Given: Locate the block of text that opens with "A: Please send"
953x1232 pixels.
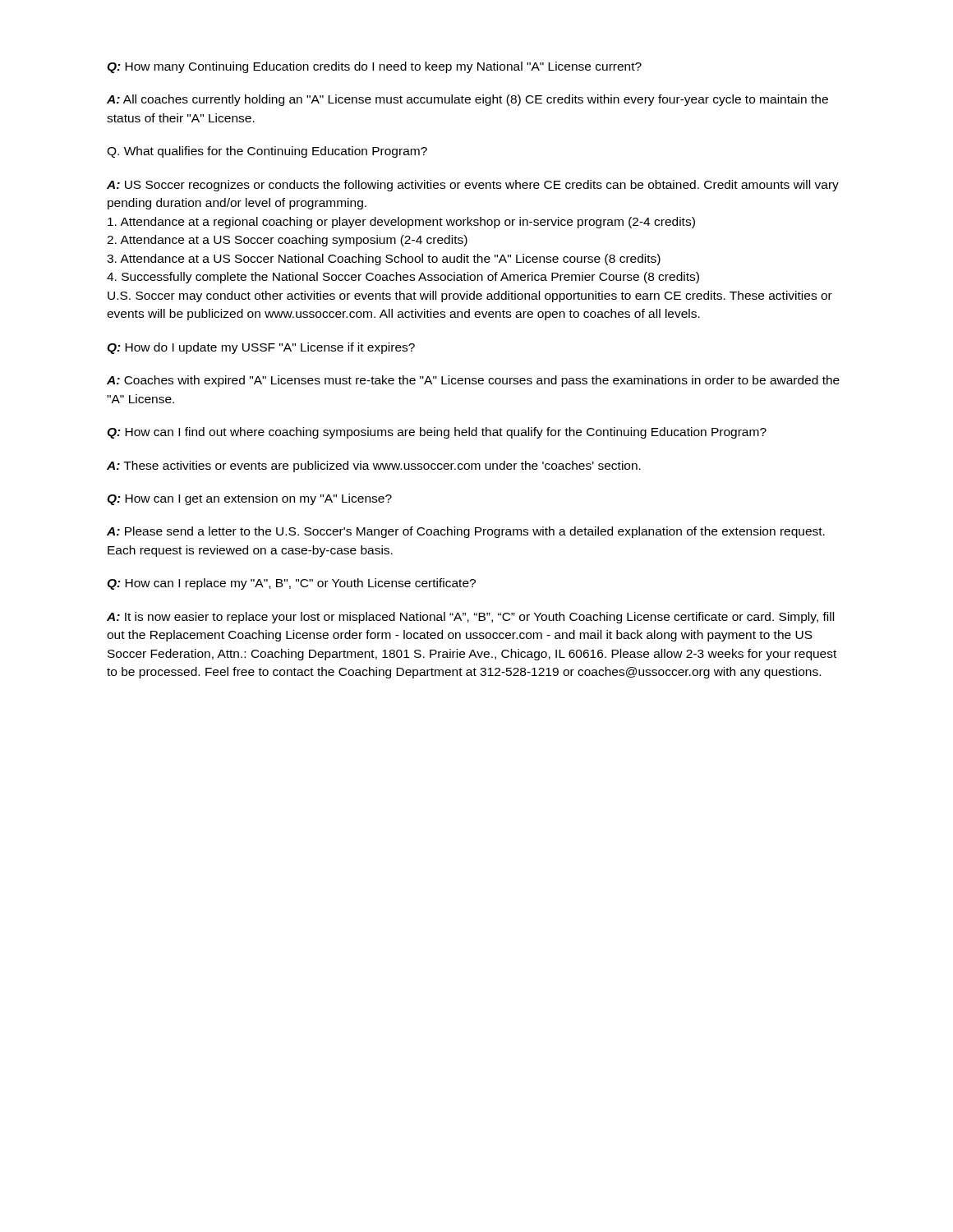Looking at the screenshot, I should [x=476, y=541].
